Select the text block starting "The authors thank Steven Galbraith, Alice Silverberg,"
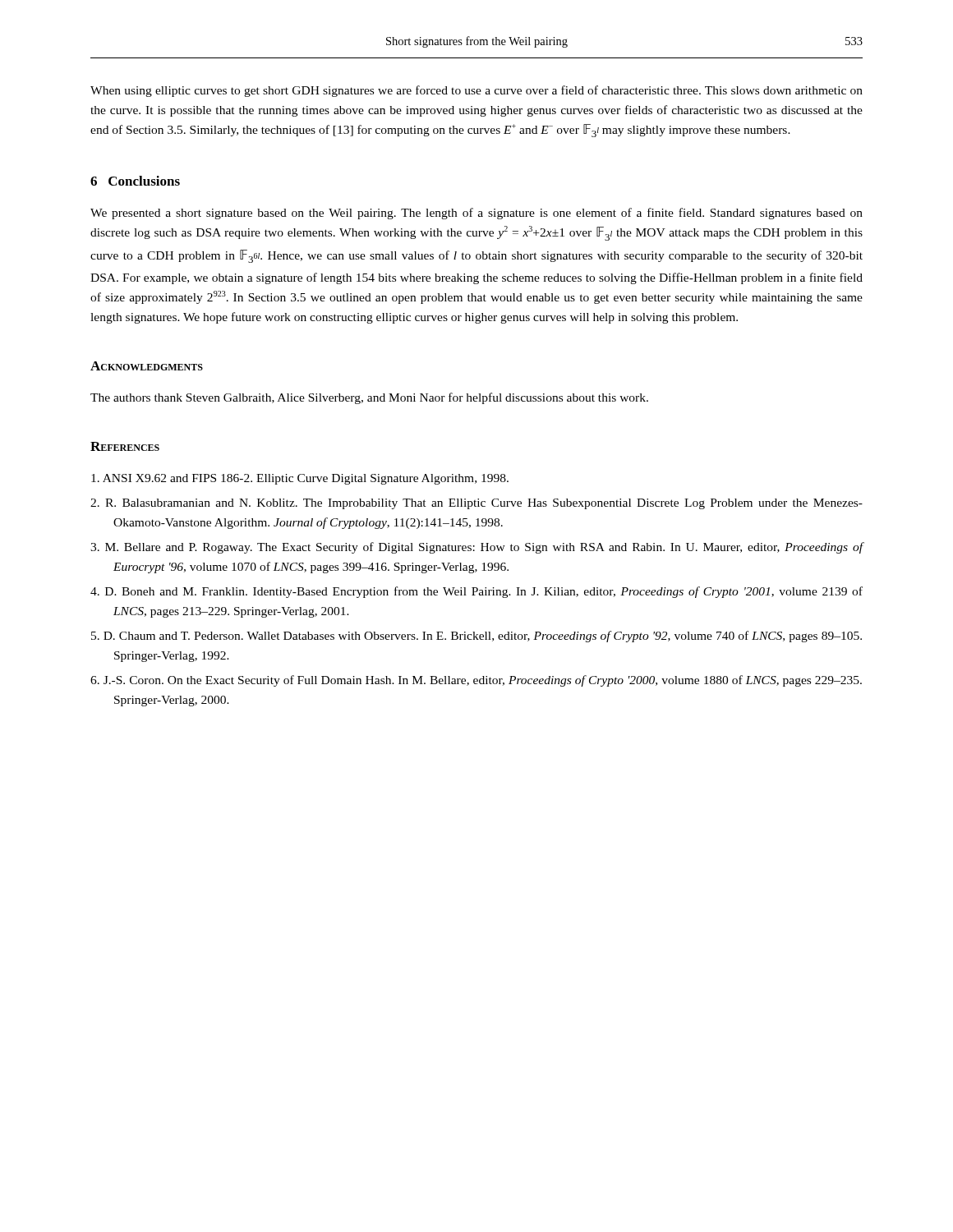The height and width of the screenshot is (1232, 953). point(370,397)
